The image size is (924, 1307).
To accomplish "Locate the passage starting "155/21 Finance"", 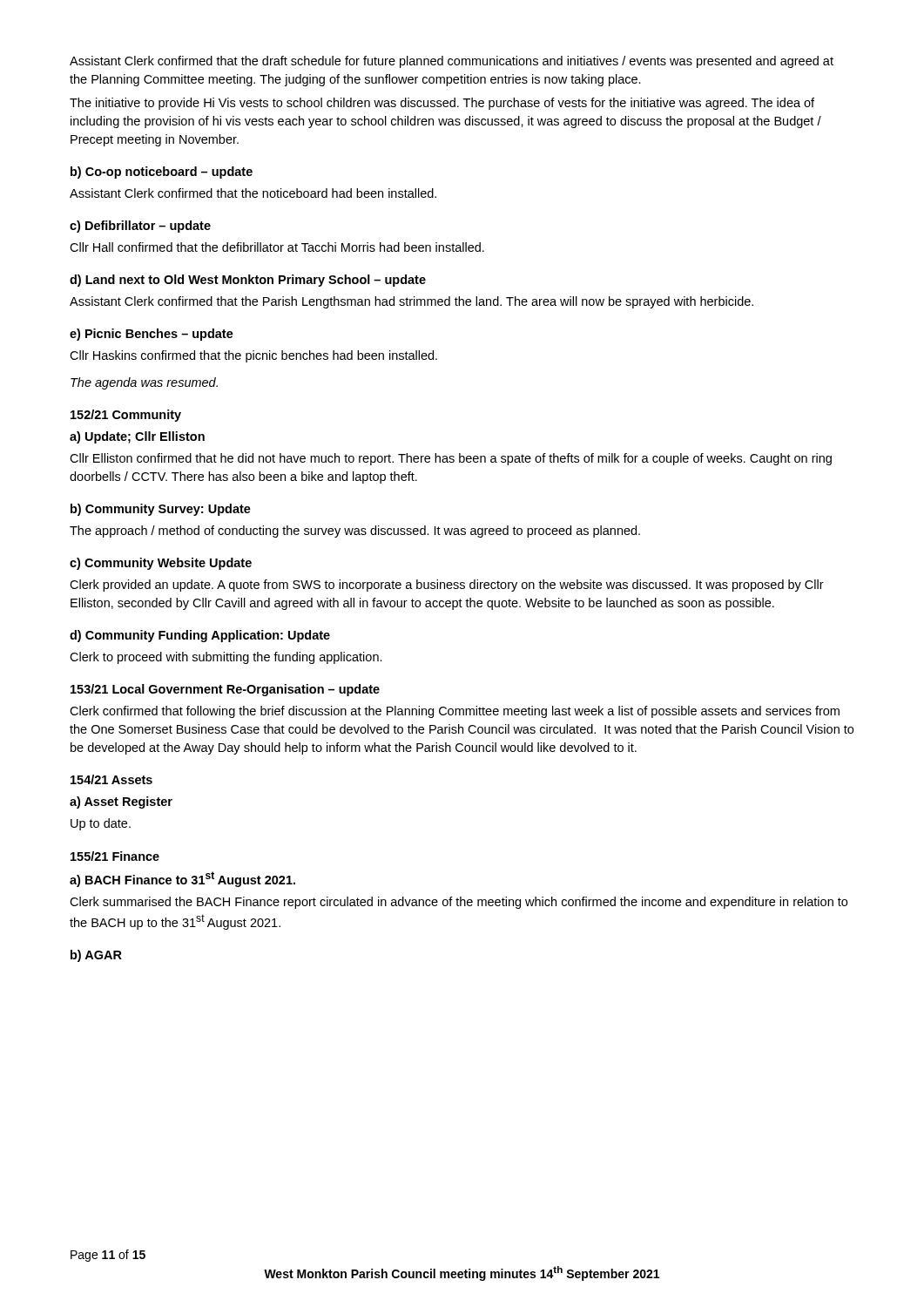I will point(115,856).
